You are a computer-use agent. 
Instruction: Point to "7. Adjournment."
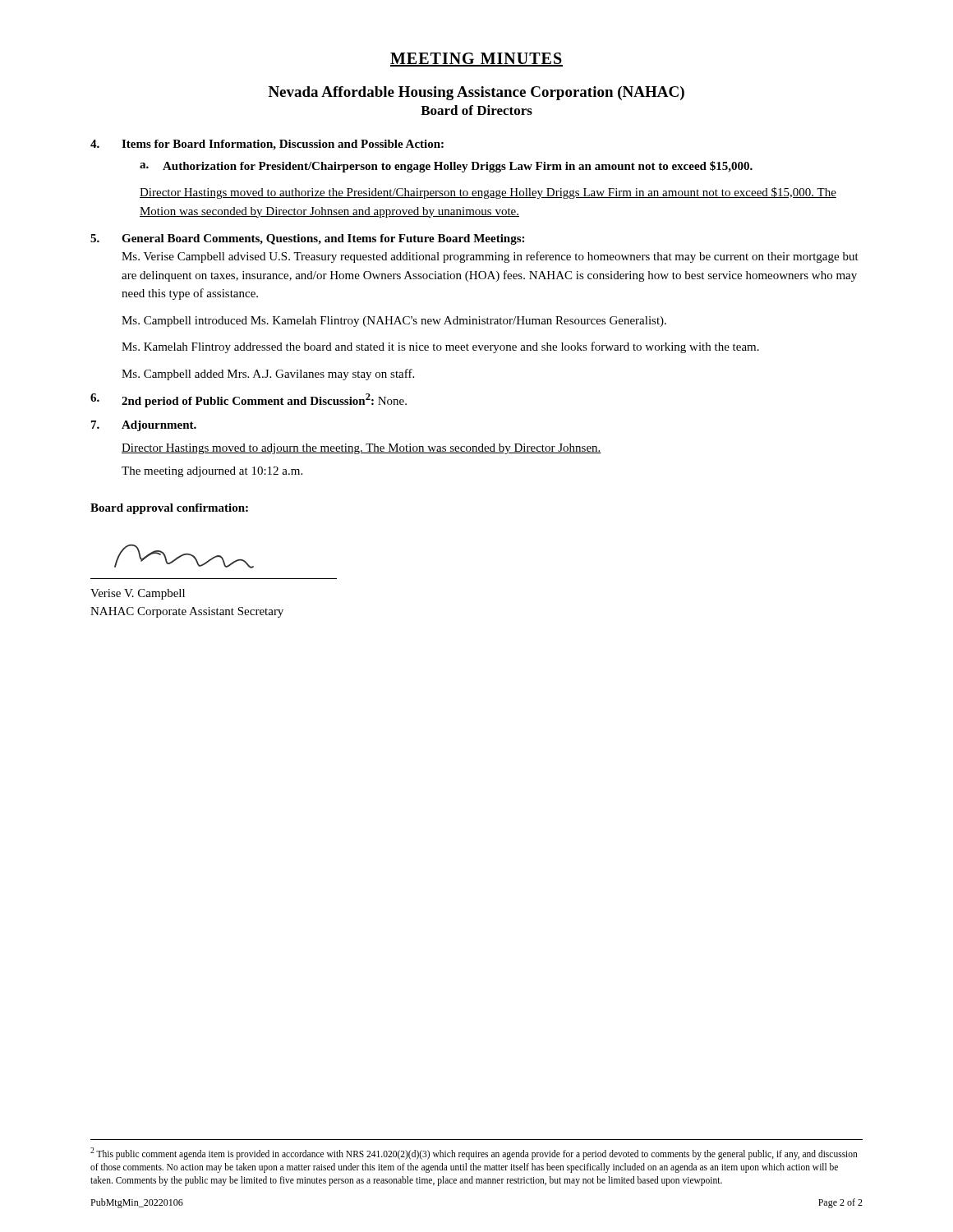(x=143, y=425)
